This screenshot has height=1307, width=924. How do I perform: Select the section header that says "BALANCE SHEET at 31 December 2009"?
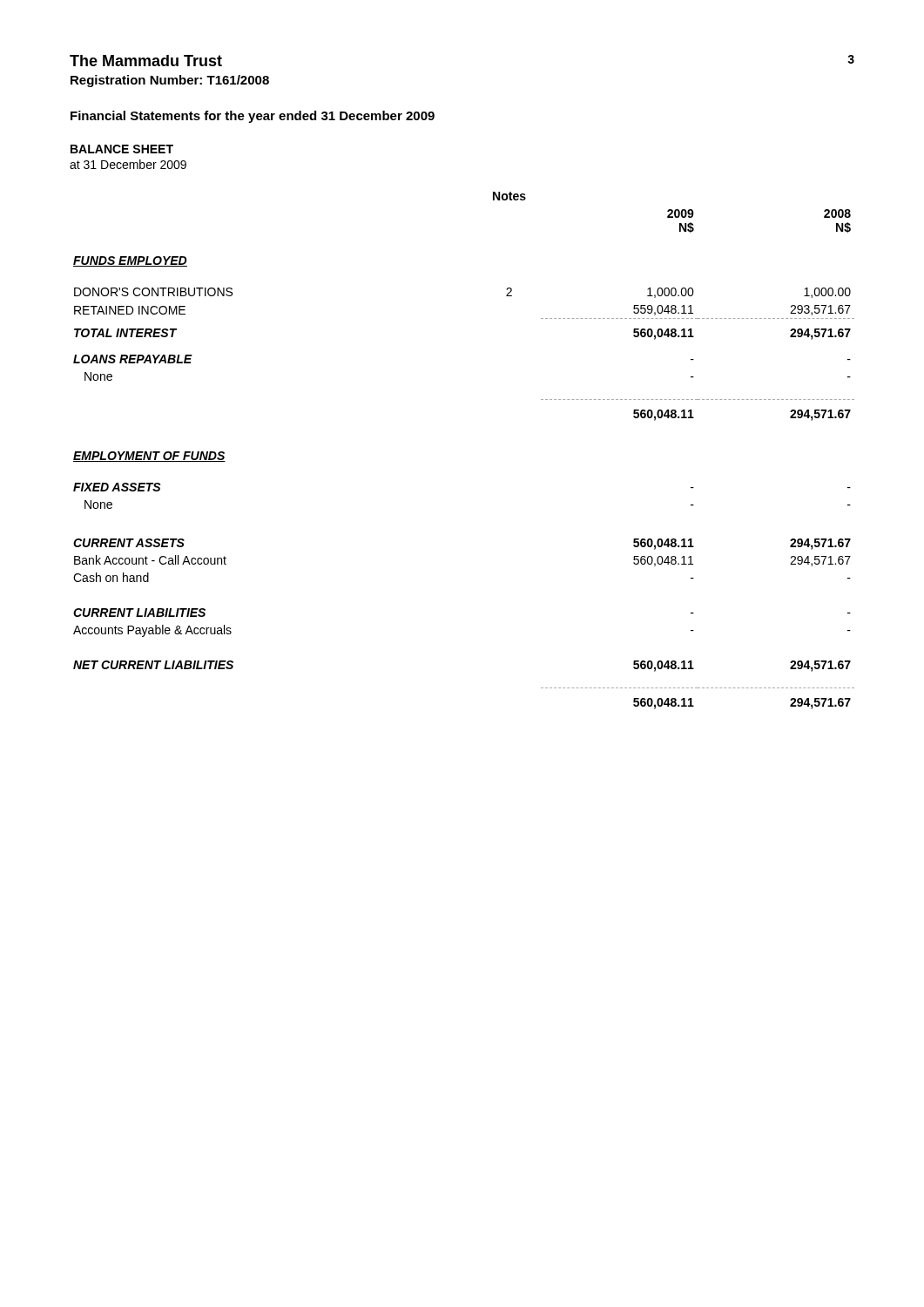click(122, 149)
